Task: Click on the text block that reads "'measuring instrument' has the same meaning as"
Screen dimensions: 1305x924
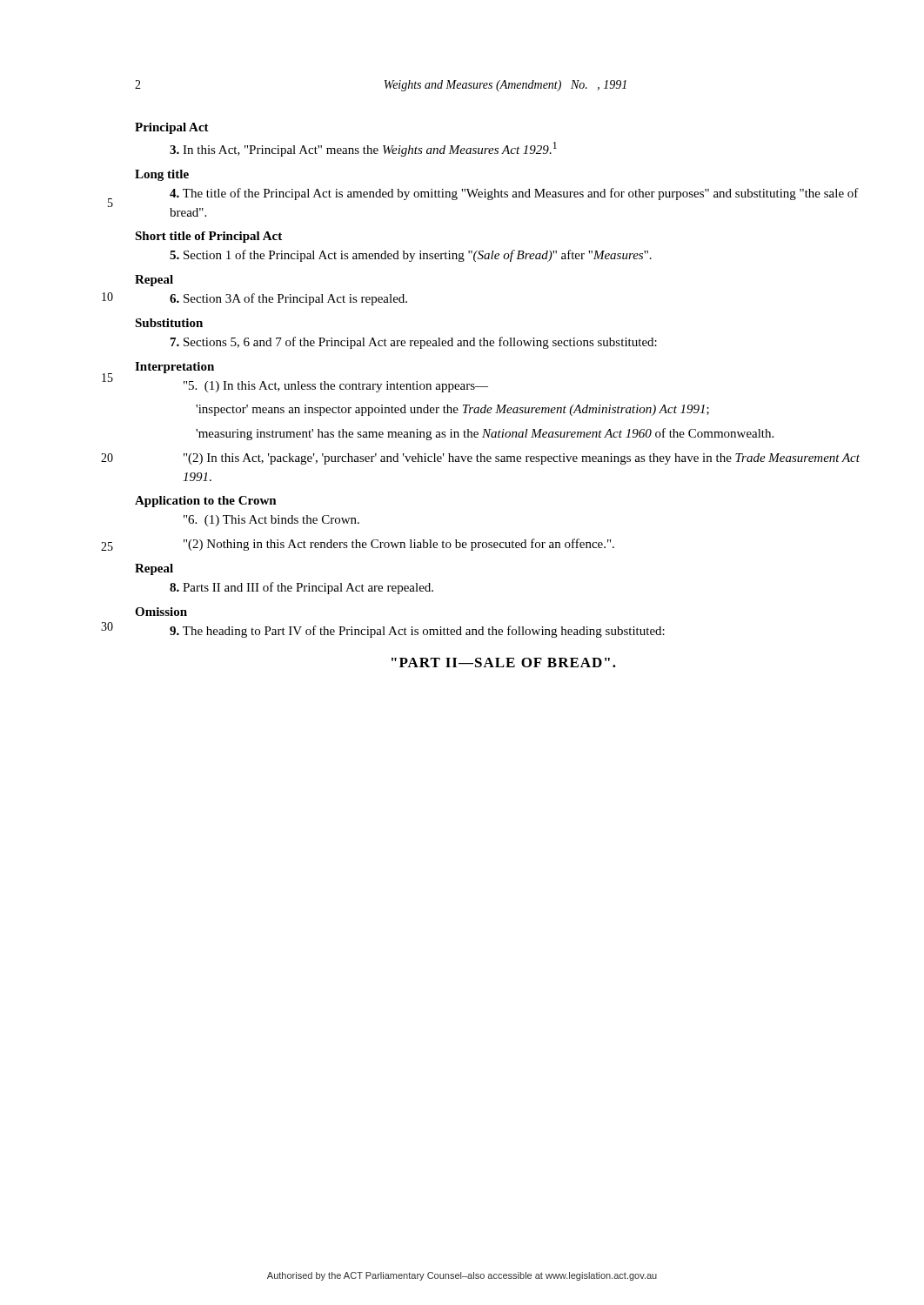Action: pyautogui.click(x=485, y=433)
